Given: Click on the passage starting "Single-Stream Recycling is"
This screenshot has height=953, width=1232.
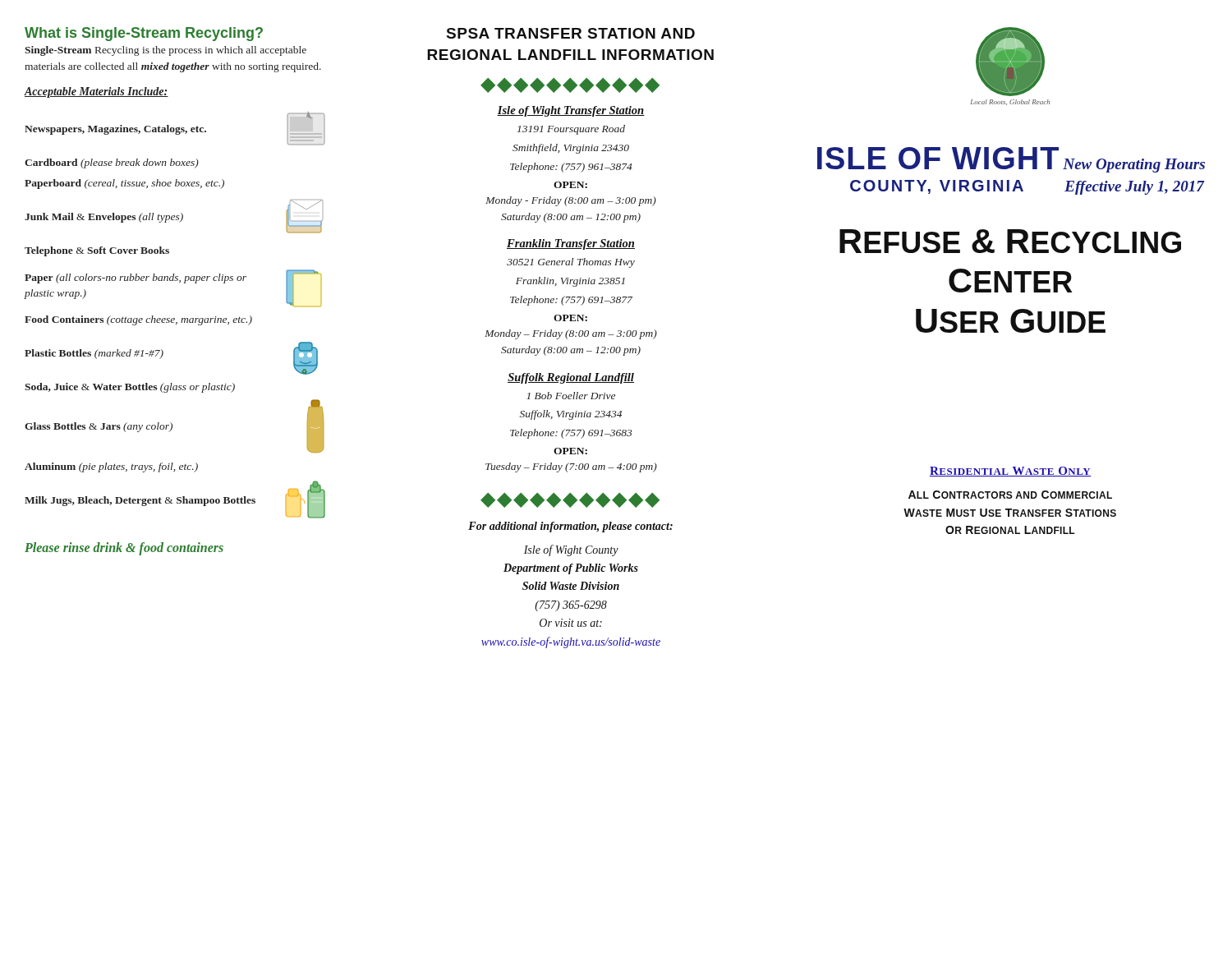Looking at the screenshot, I should point(173,58).
